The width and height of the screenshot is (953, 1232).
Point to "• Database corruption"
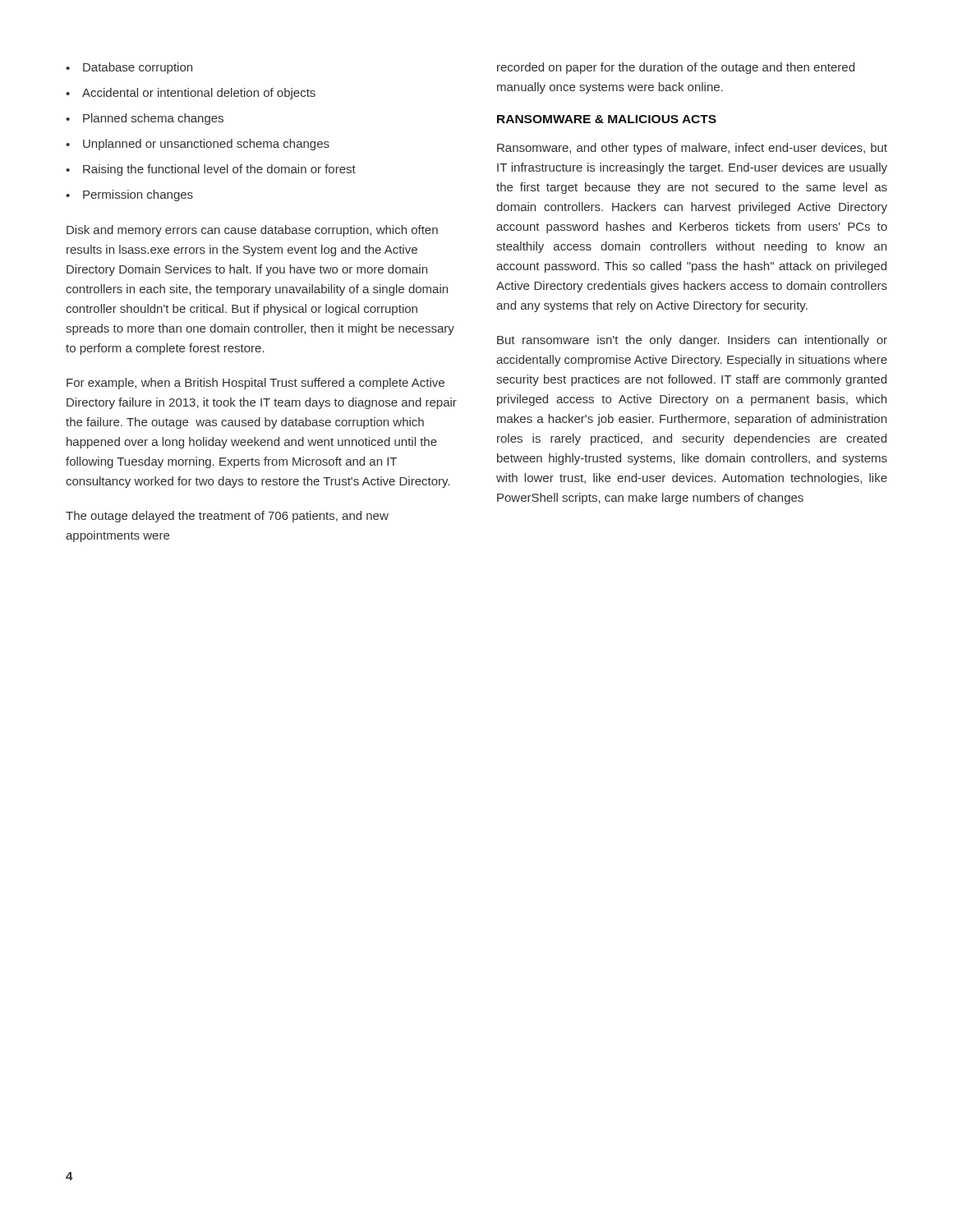pyautogui.click(x=129, y=68)
